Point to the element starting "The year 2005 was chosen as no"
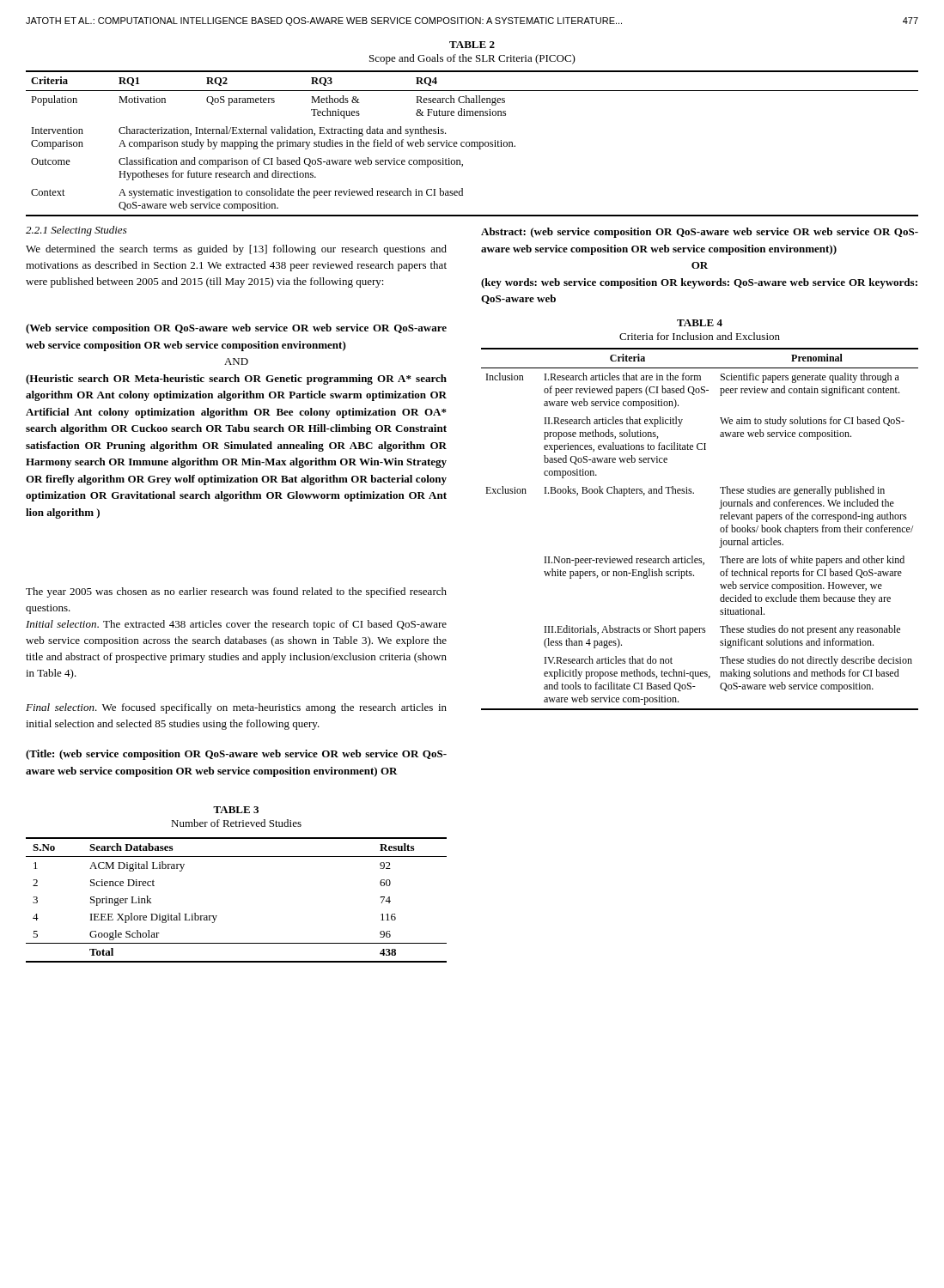 tap(236, 599)
